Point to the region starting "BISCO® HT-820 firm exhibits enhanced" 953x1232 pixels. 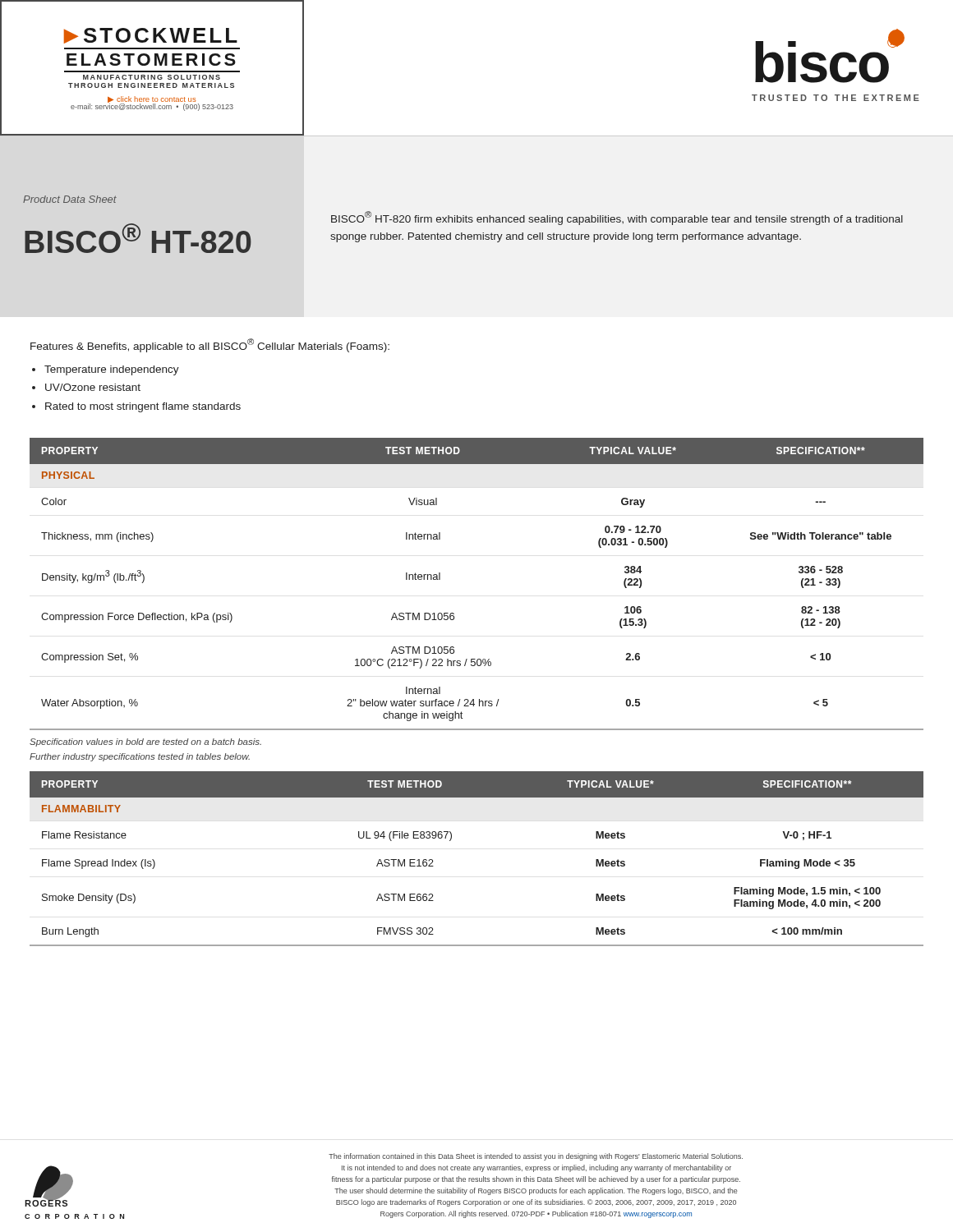point(627,227)
